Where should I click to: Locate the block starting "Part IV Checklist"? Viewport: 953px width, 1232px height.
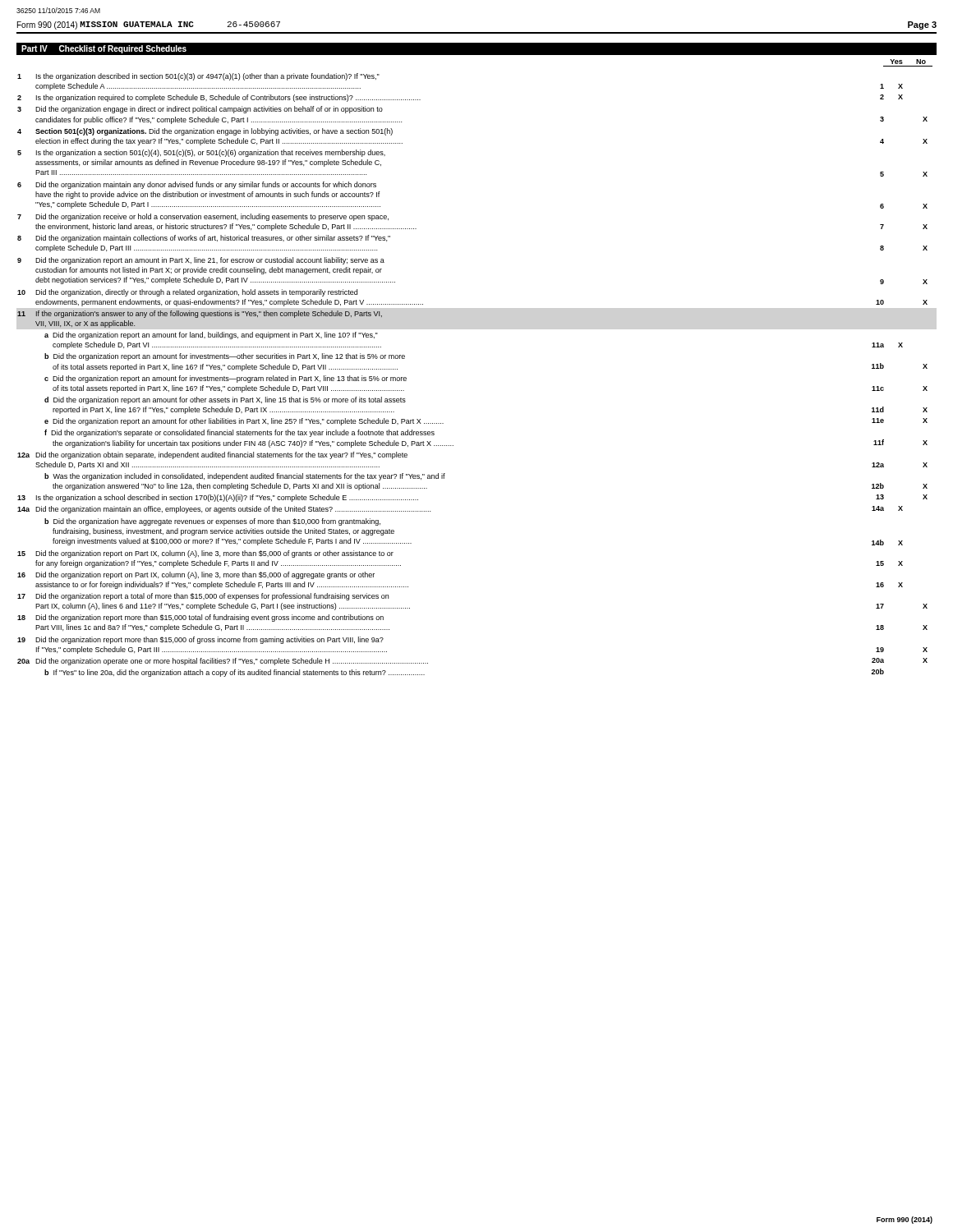click(x=104, y=49)
